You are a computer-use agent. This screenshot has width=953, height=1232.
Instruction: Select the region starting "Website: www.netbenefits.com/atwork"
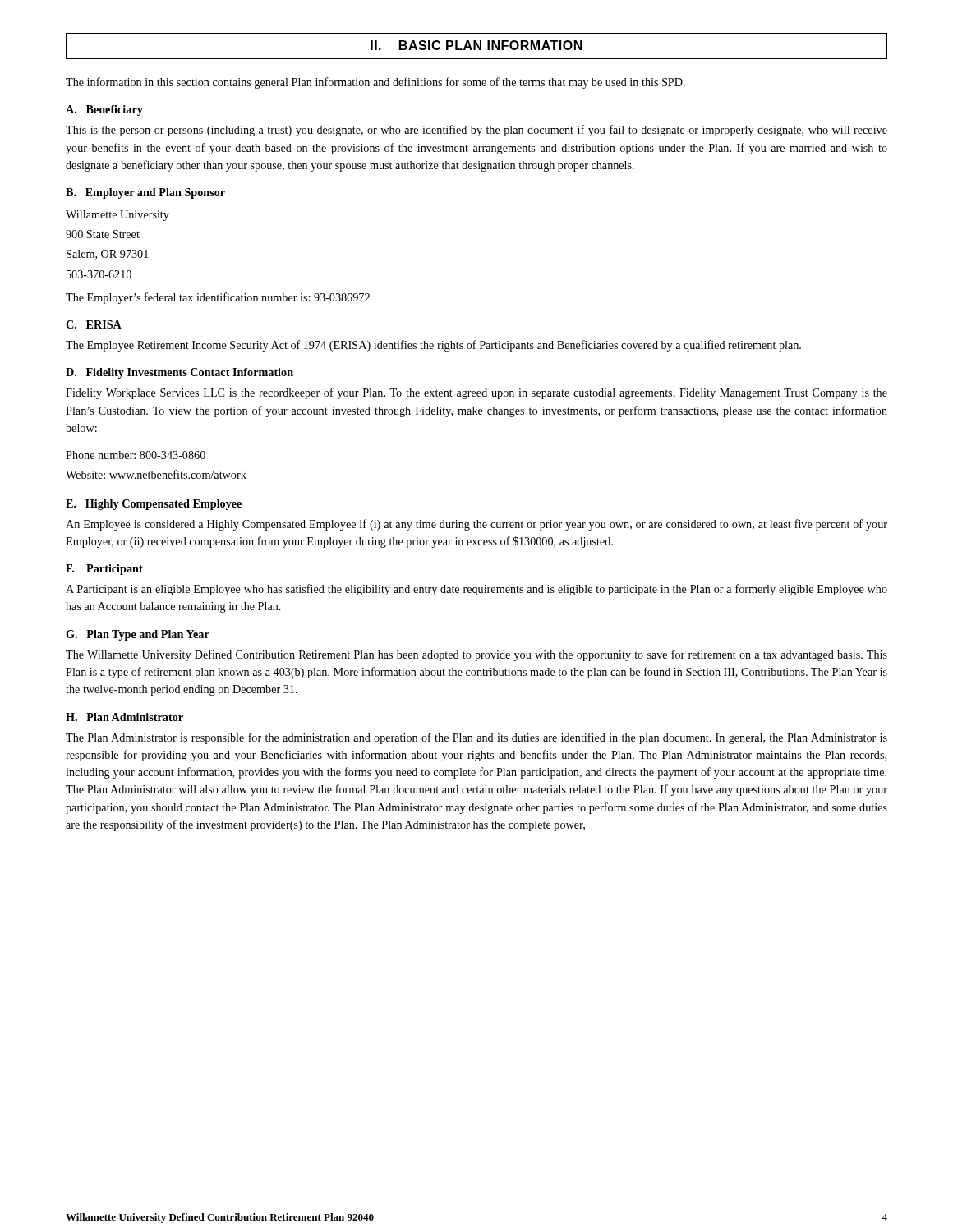pos(156,475)
